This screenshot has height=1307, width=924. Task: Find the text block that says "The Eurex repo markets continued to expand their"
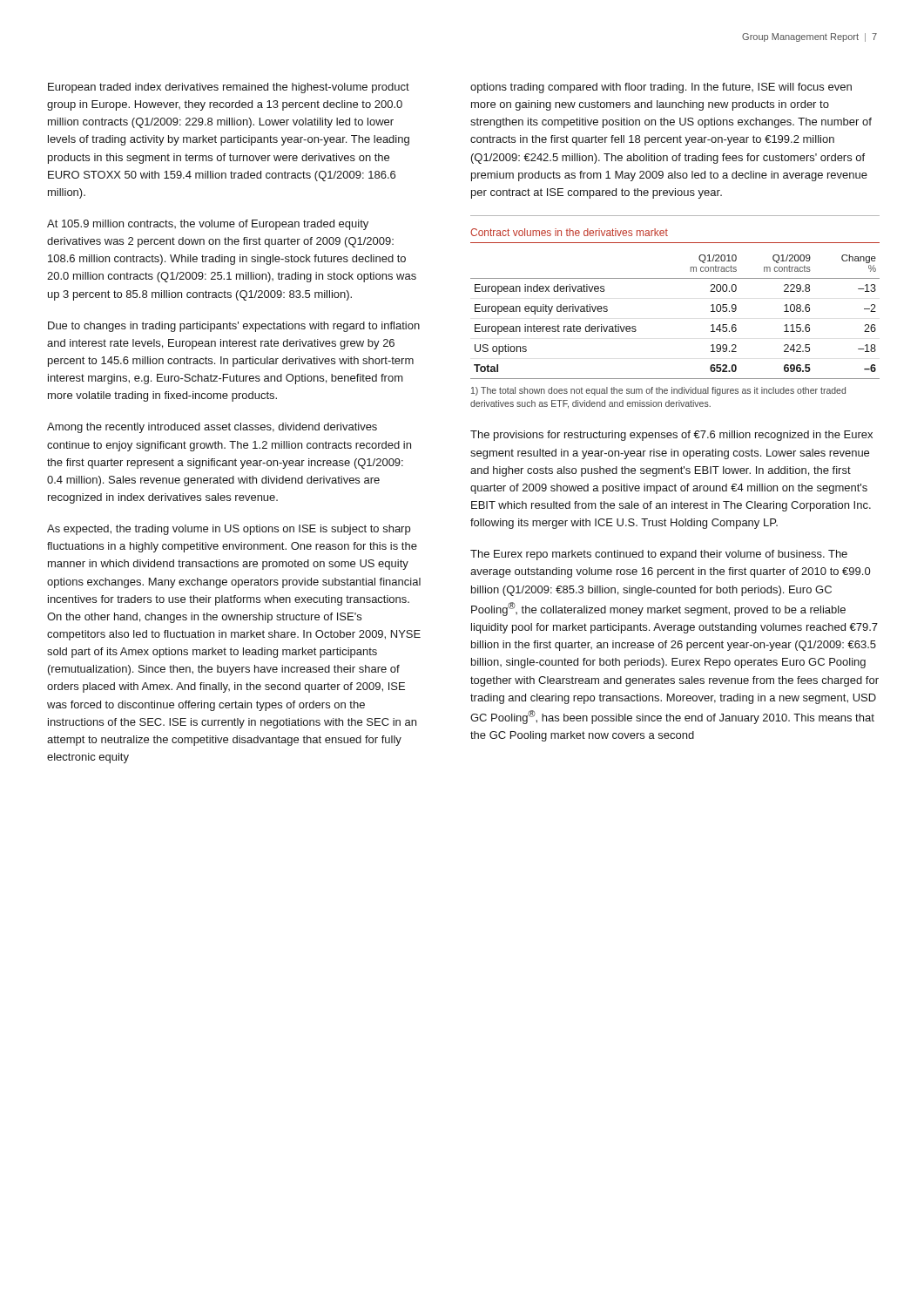675,645
